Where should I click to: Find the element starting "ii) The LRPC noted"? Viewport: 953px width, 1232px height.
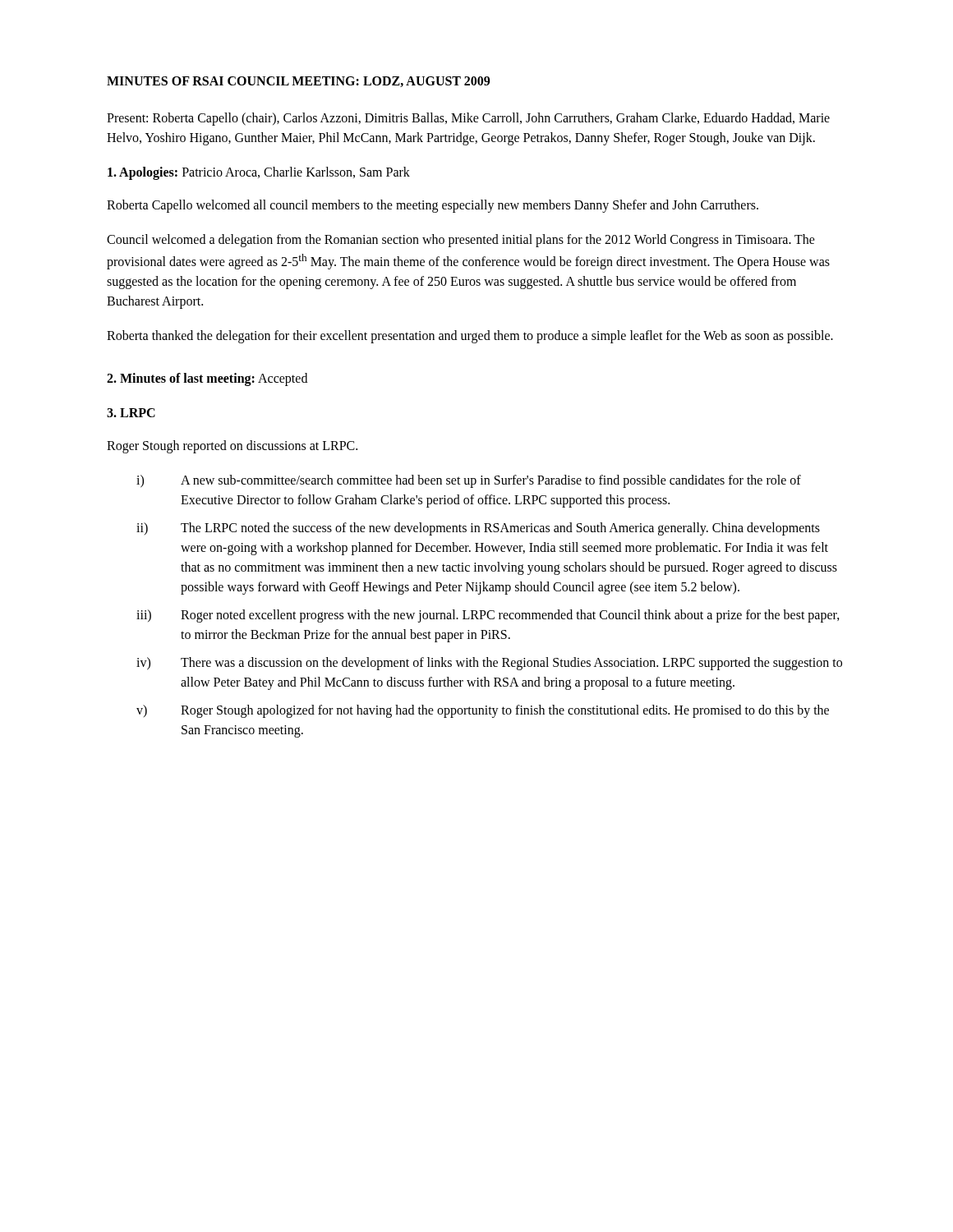(476, 558)
